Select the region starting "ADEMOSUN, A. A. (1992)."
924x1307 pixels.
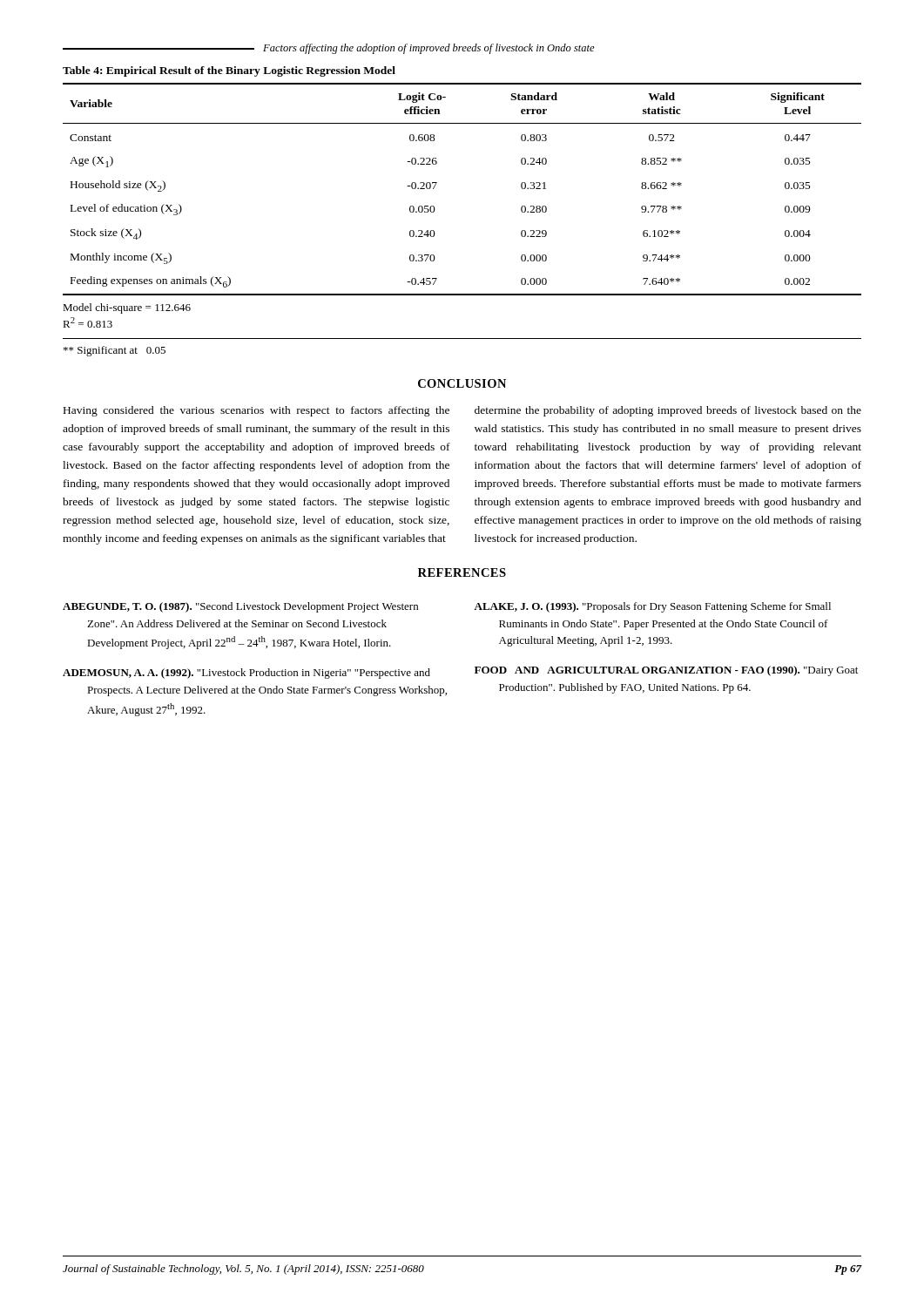tap(255, 691)
